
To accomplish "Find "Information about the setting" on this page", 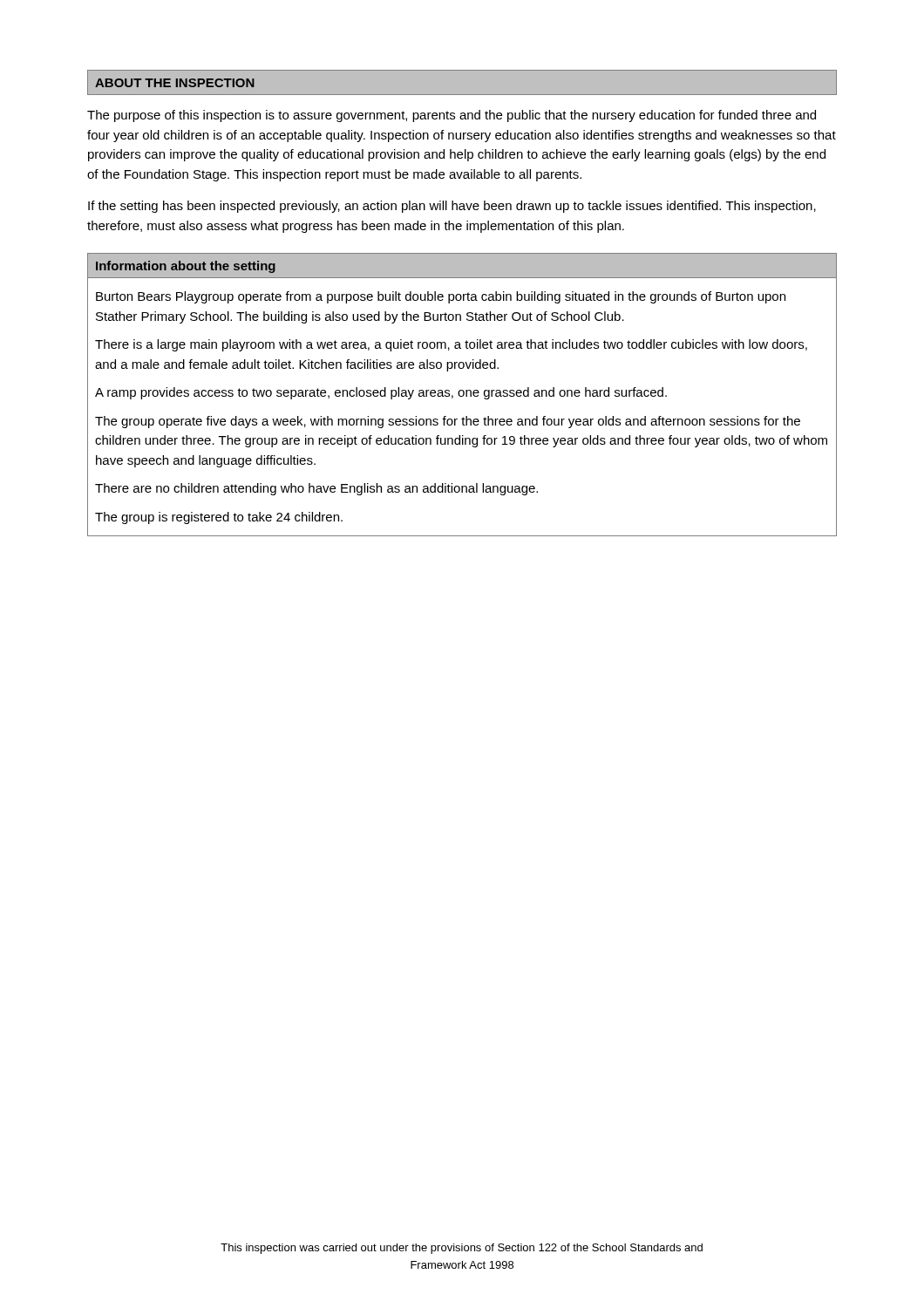I will click(x=185, y=266).
